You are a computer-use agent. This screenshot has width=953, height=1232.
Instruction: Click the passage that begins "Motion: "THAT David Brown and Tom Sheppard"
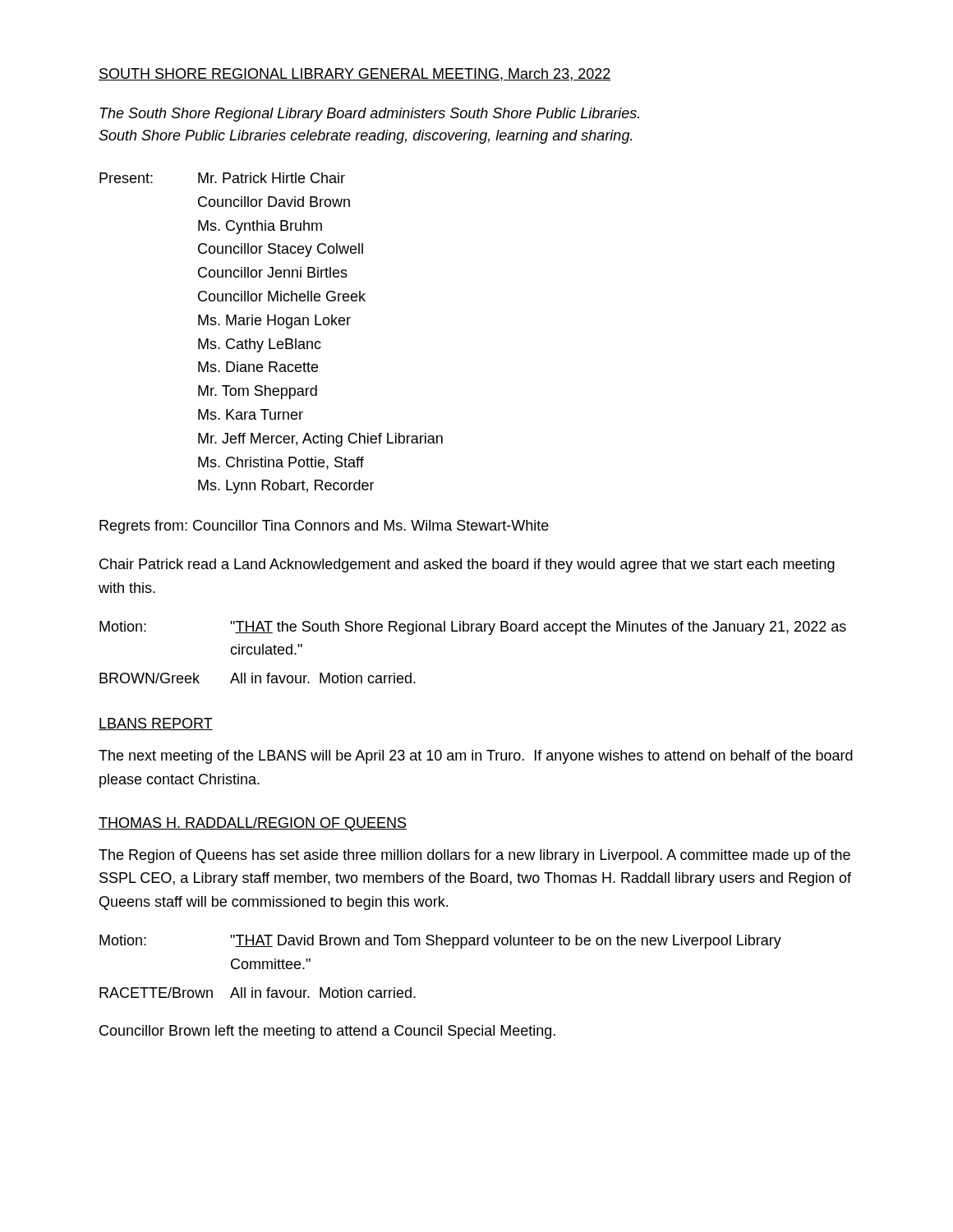tap(440, 942)
